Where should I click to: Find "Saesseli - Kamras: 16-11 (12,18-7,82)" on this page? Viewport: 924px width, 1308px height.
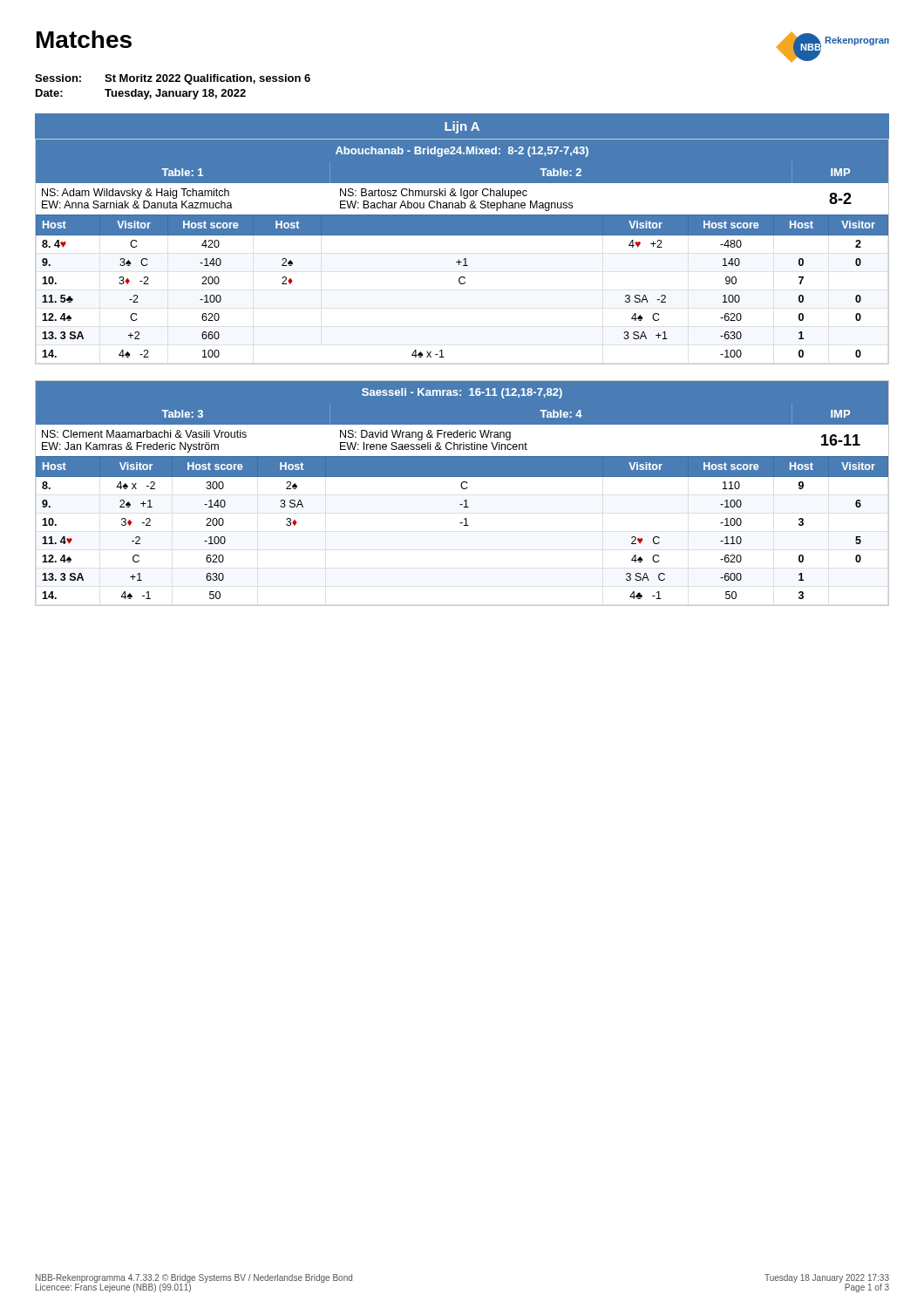pos(462,392)
